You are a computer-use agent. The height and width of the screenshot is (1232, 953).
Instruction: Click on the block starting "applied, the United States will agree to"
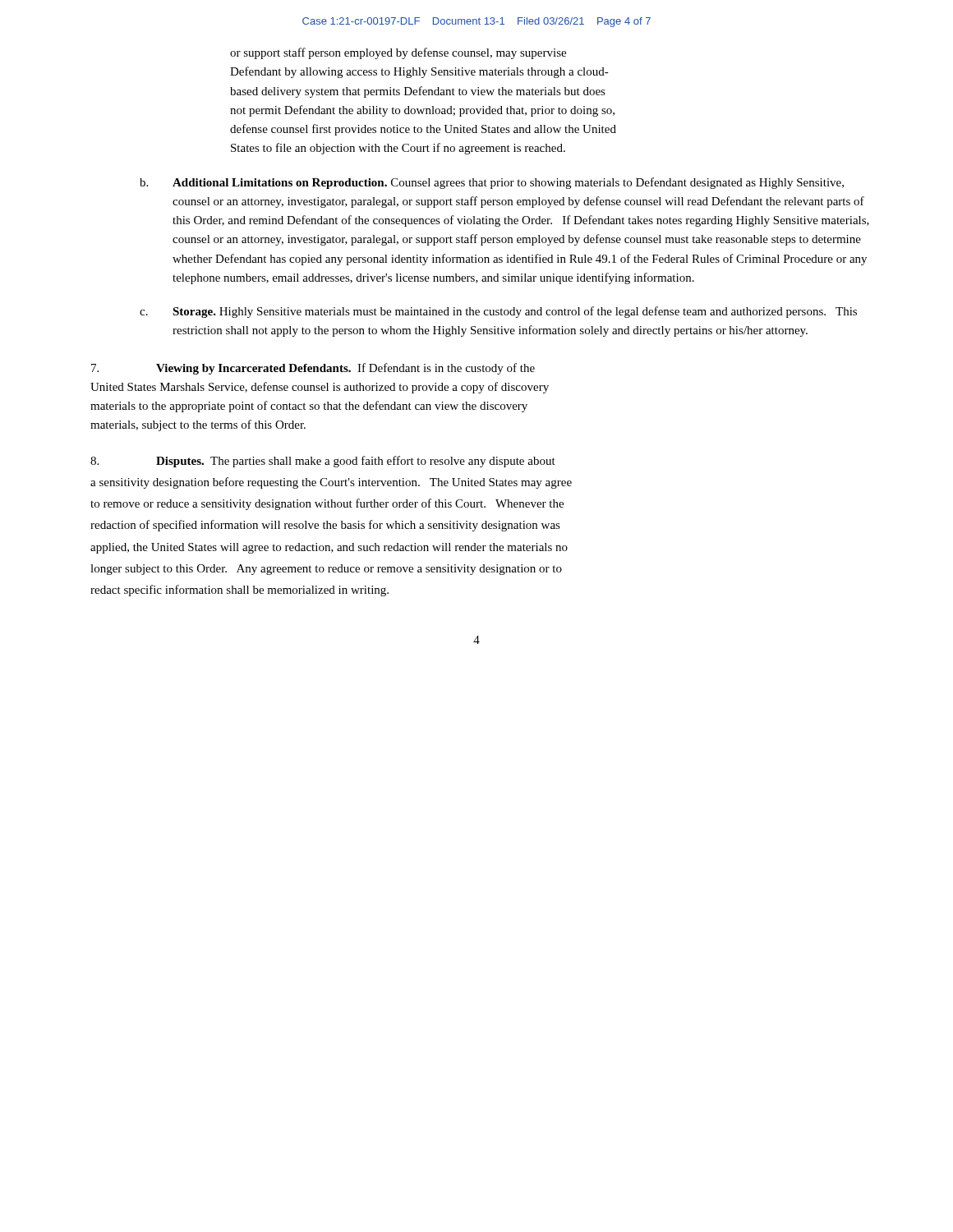click(329, 547)
